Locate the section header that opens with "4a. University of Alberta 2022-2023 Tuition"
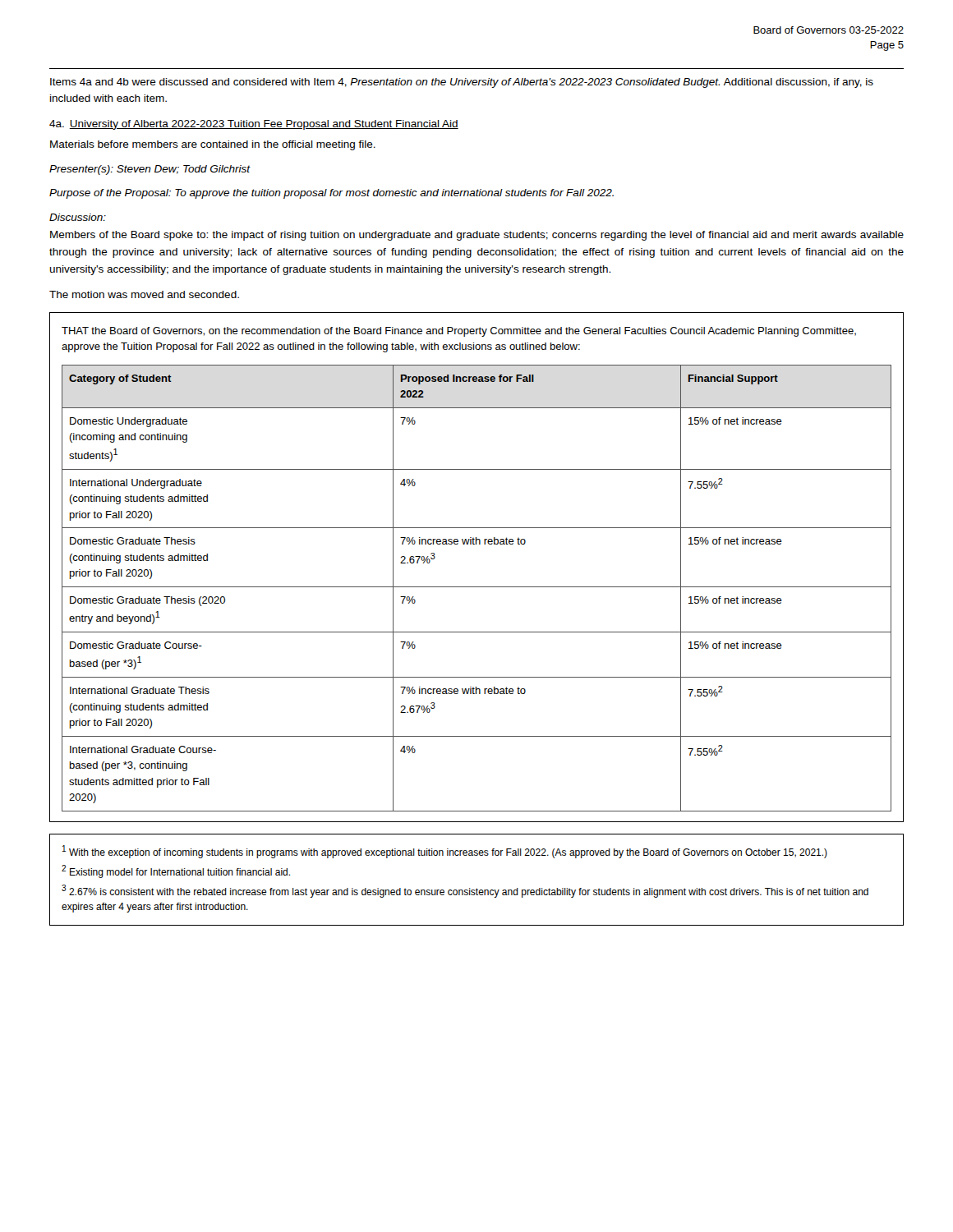953x1232 pixels. pos(254,123)
